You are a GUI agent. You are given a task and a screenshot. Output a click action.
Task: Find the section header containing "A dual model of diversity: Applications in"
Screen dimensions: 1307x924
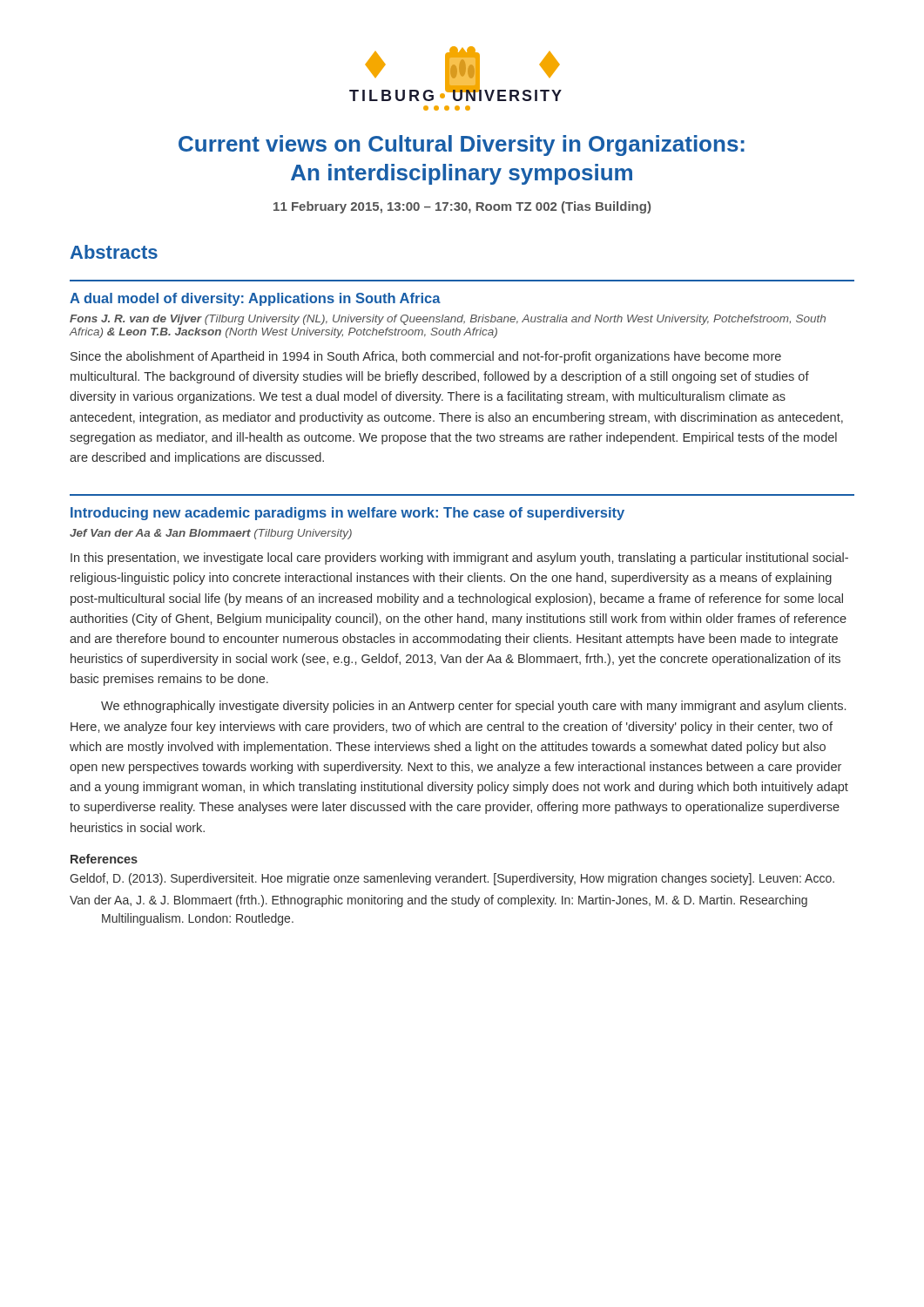click(x=255, y=299)
